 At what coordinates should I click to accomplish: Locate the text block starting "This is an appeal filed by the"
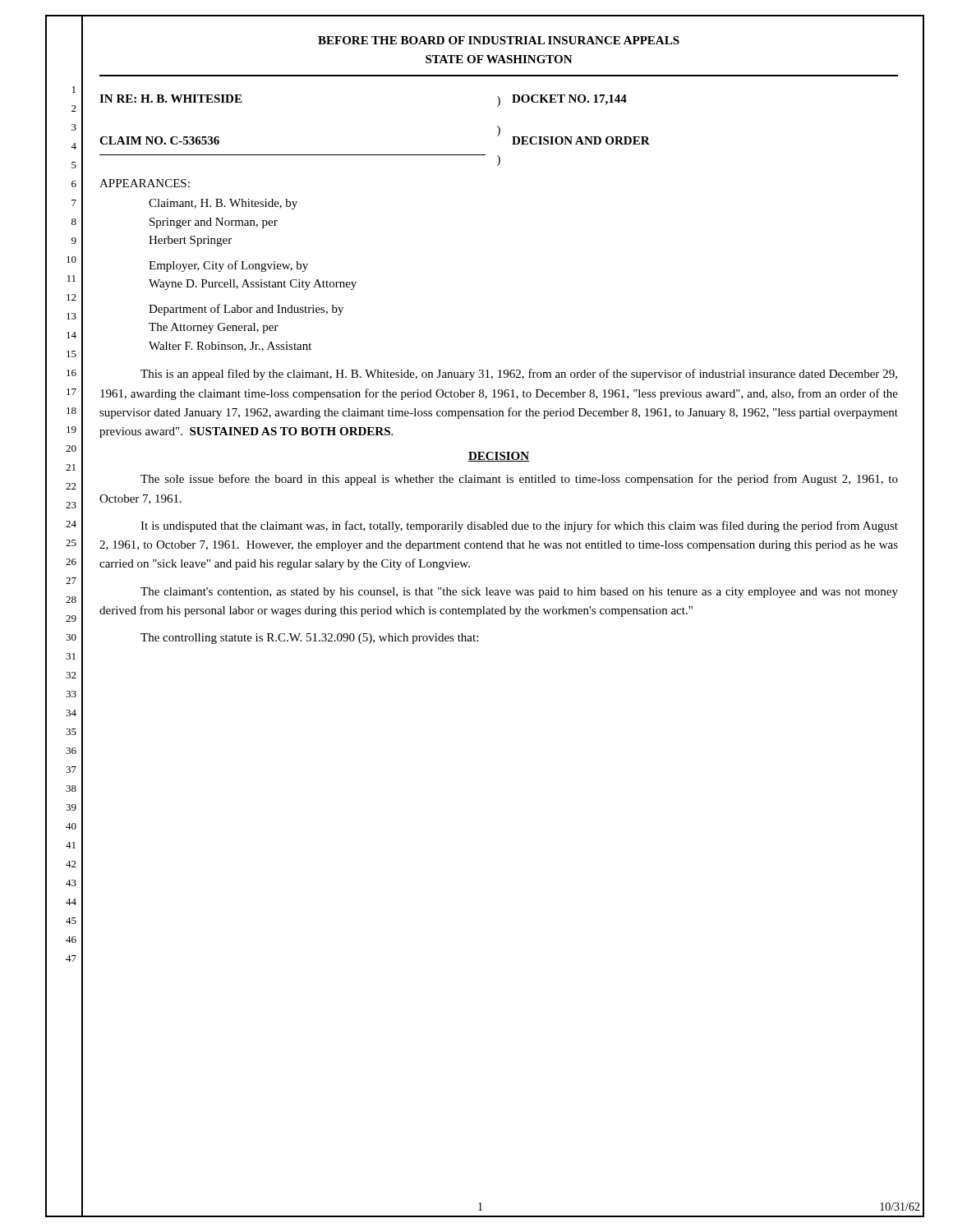(x=499, y=403)
